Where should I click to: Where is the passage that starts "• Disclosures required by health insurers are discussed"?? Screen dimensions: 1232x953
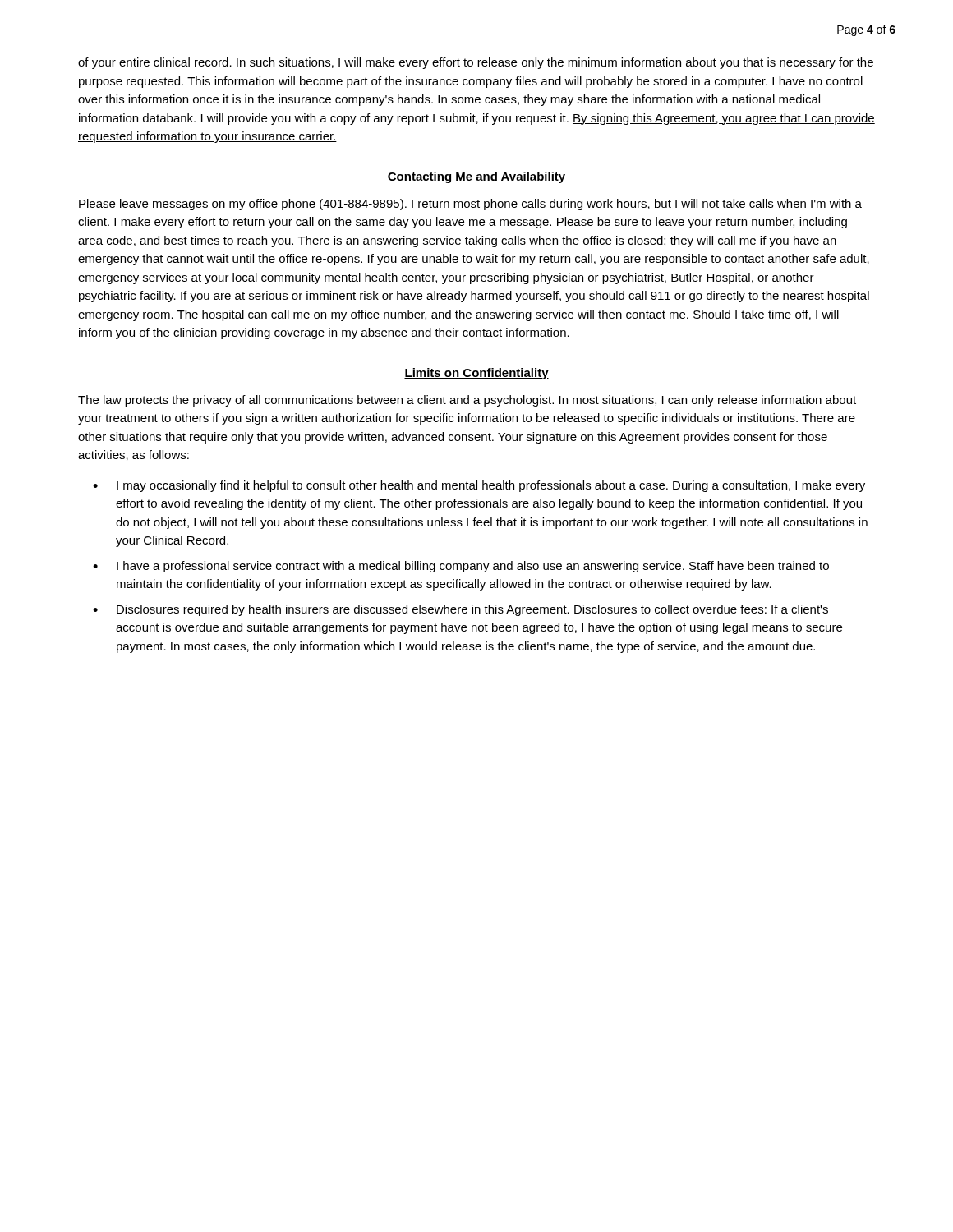(484, 628)
